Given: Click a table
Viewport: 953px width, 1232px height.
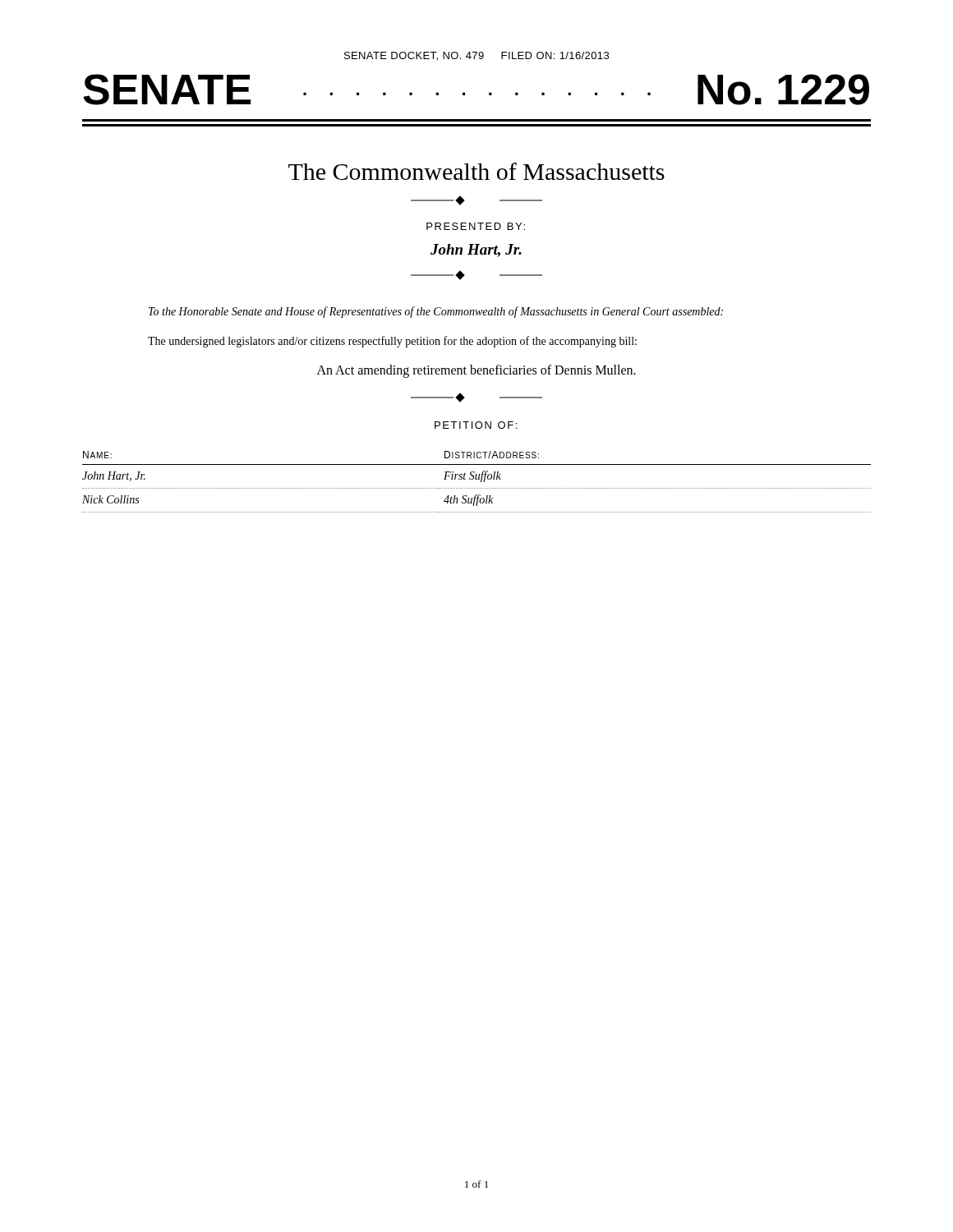Looking at the screenshot, I should tap(476, 479).
